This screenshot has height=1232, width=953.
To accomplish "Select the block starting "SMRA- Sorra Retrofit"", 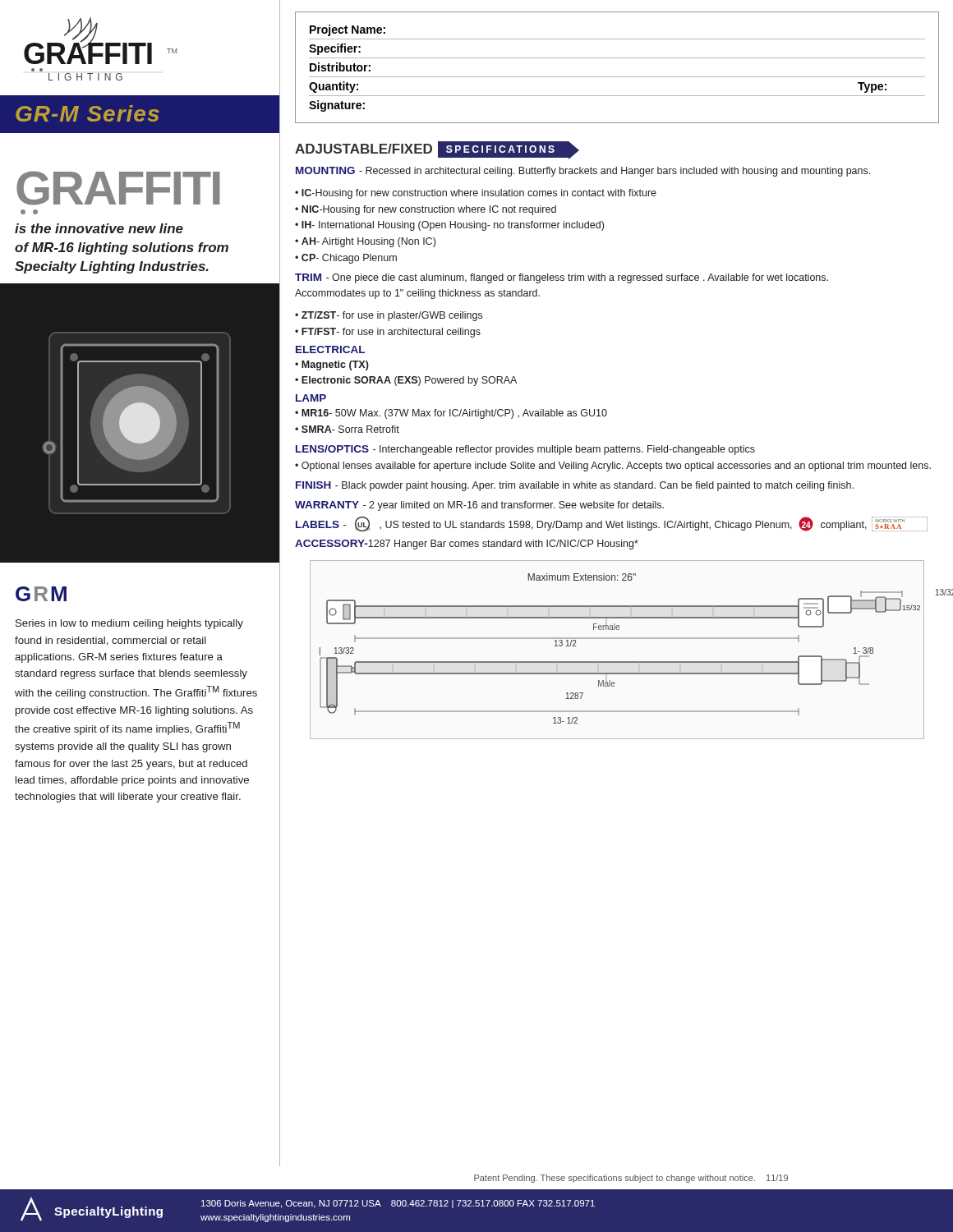I will click(350, 429).
